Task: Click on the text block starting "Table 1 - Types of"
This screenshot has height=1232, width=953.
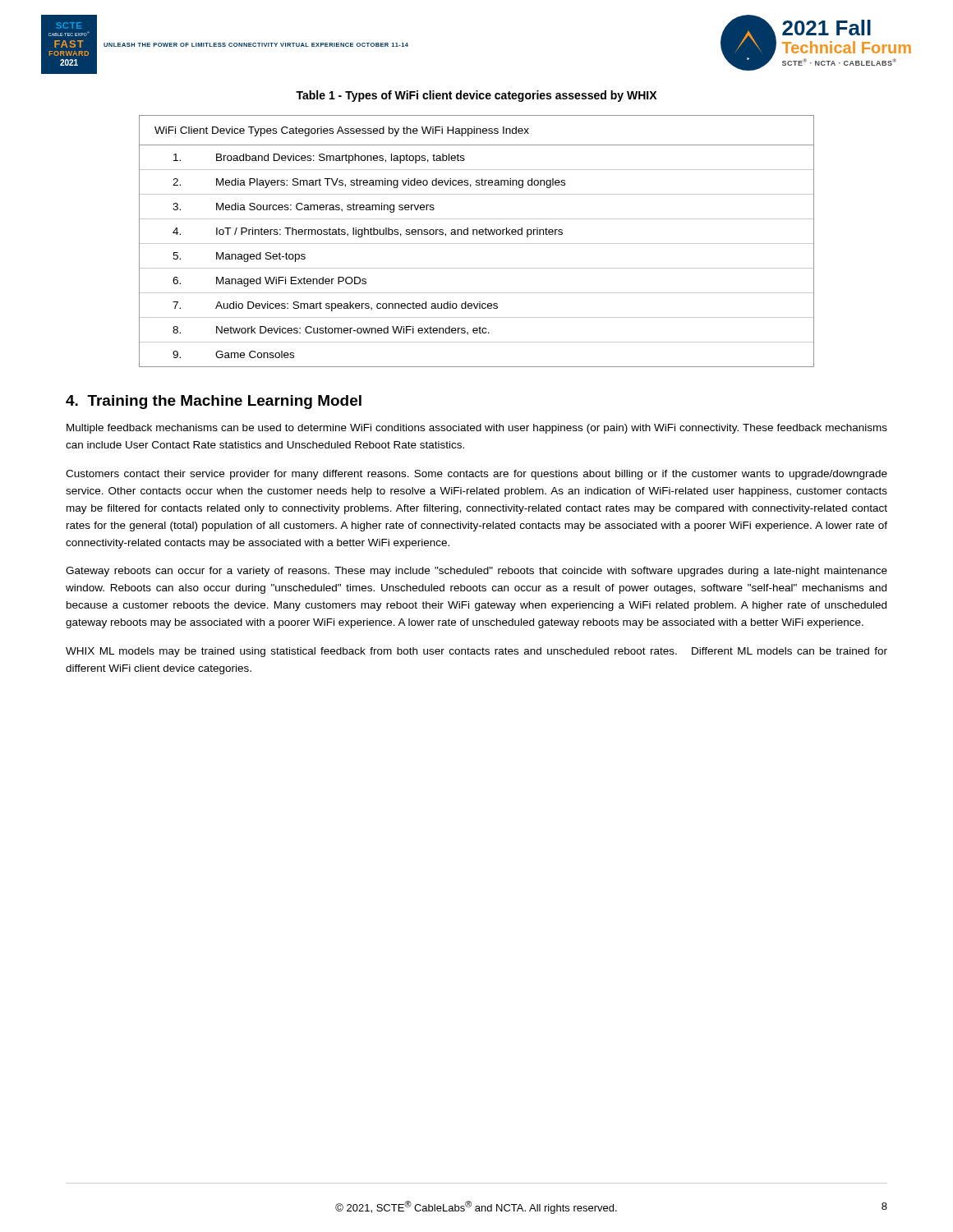Action: click(476, 95)
